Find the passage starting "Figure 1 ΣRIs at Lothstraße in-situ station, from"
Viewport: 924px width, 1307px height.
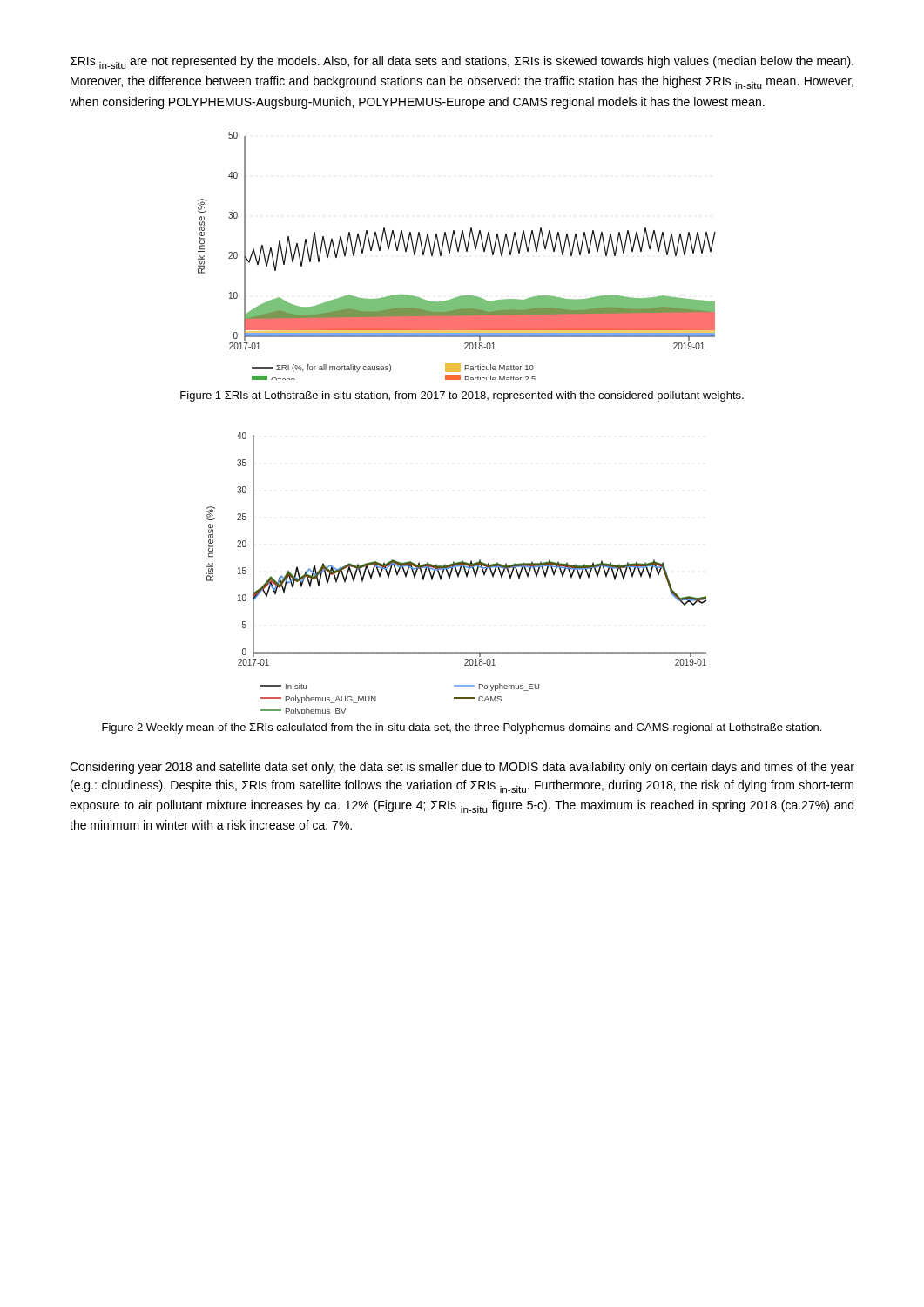point(462,395)
